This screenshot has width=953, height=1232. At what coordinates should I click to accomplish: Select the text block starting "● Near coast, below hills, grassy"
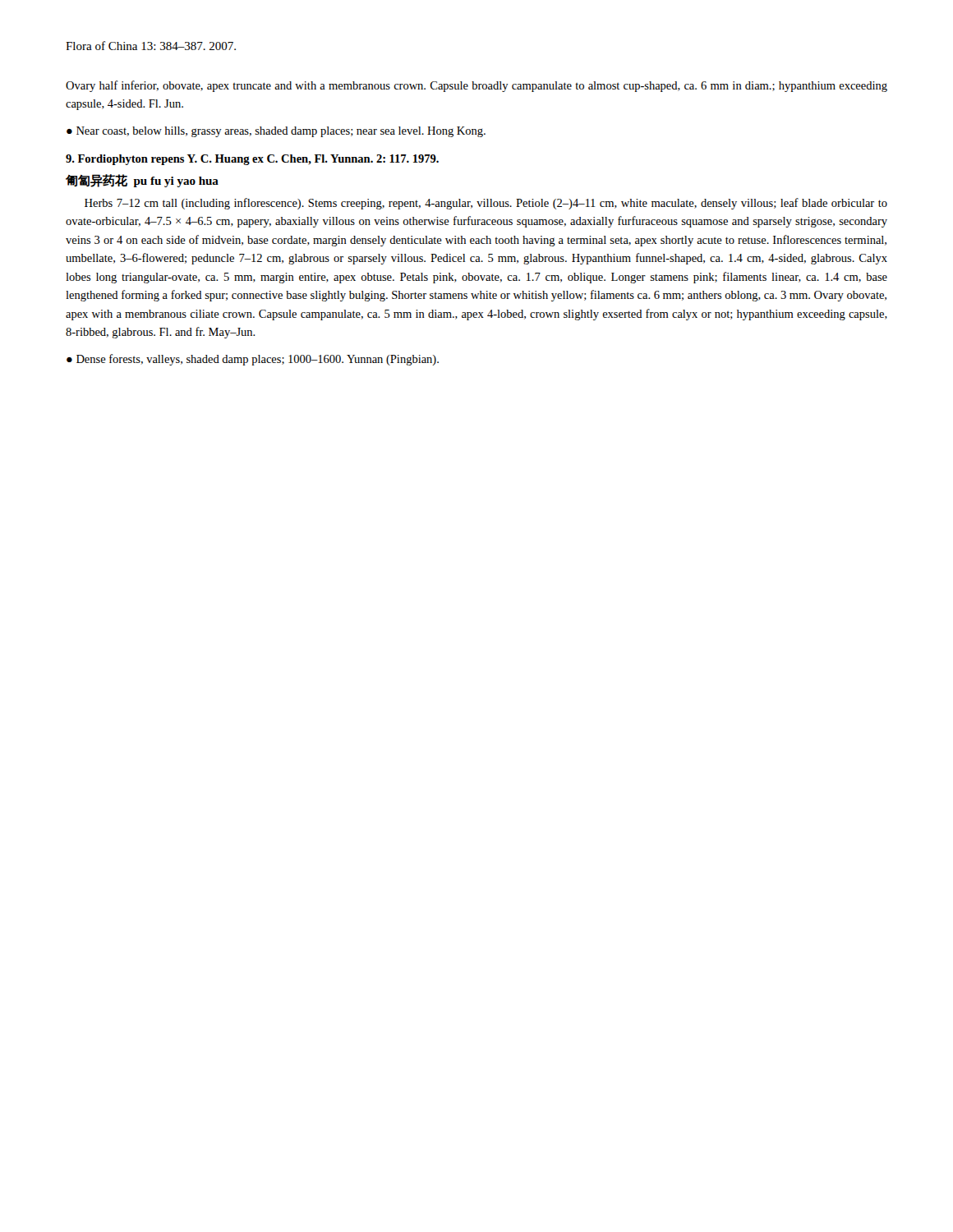click(276, 131)
